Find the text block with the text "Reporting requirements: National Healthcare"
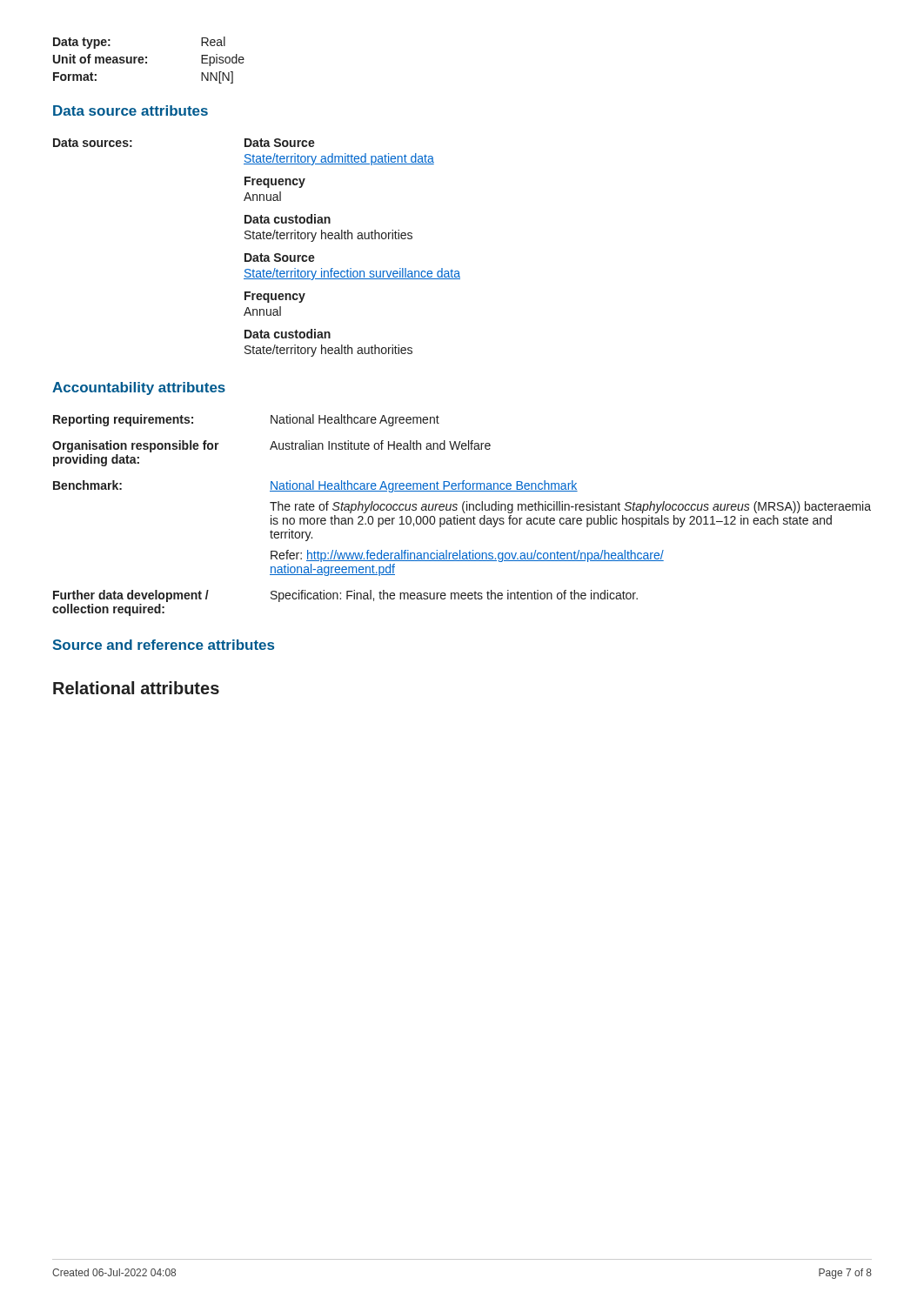The image size is (924, 1305). coord(462,520)
